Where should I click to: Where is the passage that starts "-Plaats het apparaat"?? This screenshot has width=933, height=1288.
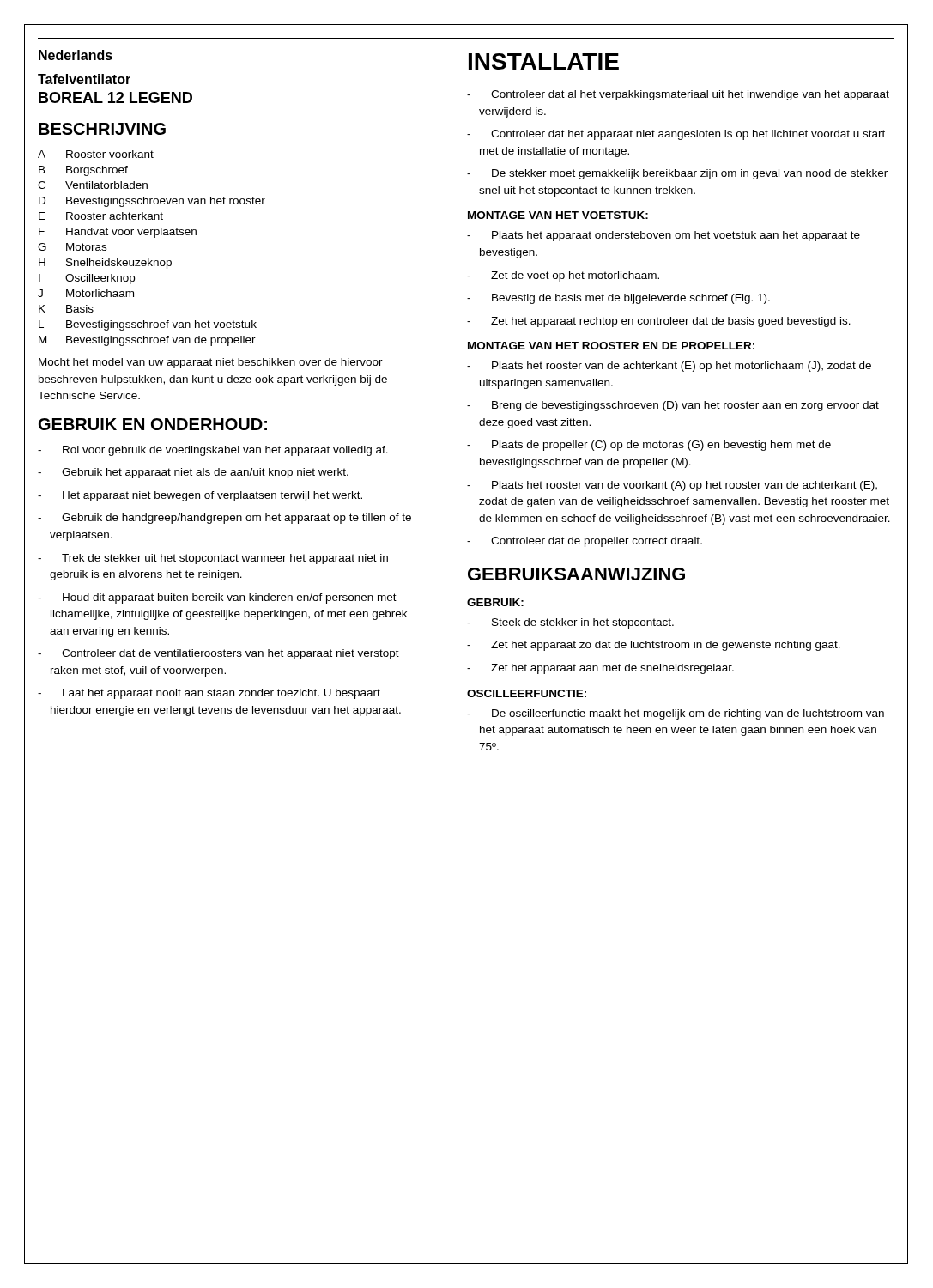pyautogui.click(x=664, y=243)
